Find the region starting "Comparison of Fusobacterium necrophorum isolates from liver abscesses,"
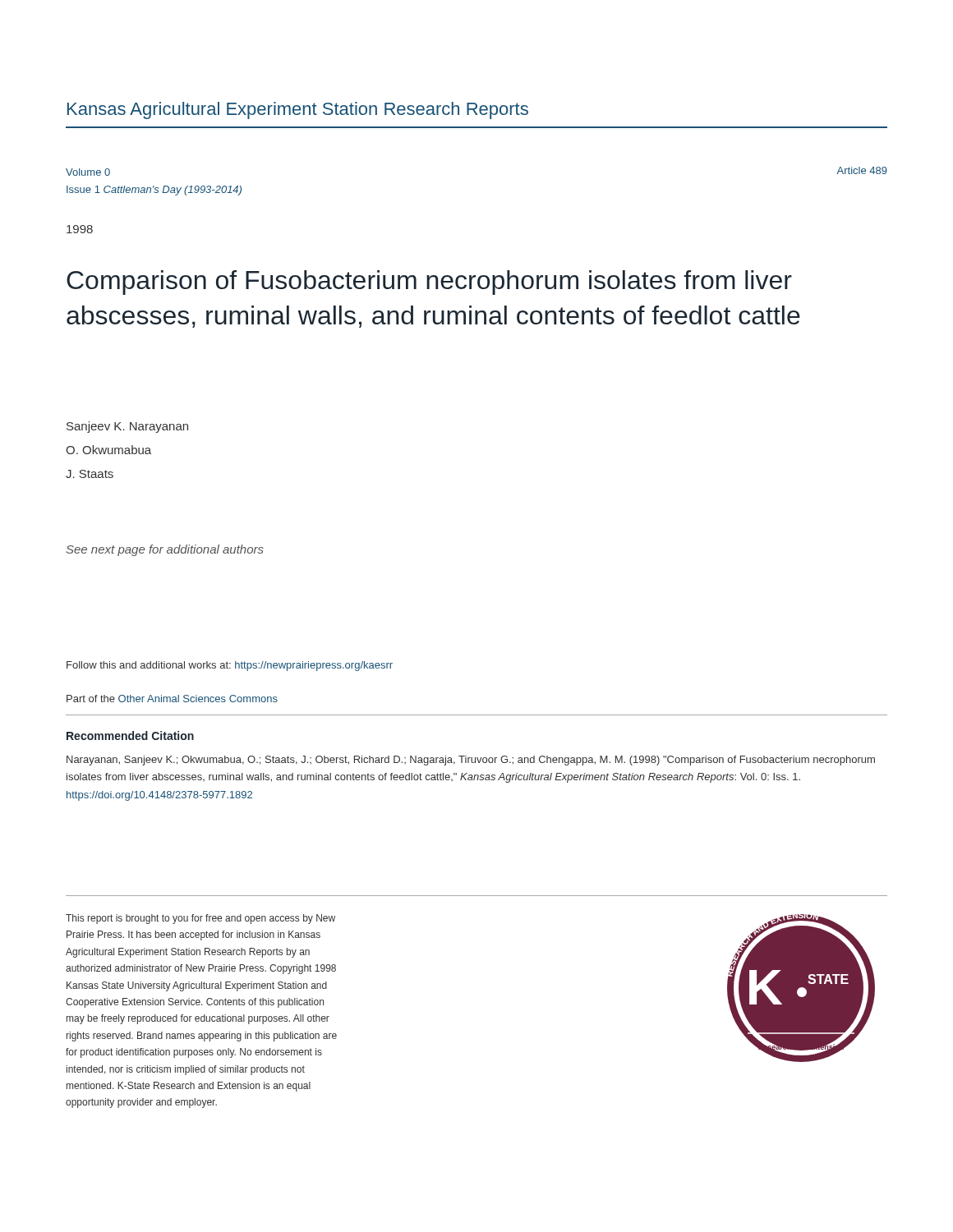Image resolution: width=953 pixels, height=1232 pixels. (x=476, y=298)
